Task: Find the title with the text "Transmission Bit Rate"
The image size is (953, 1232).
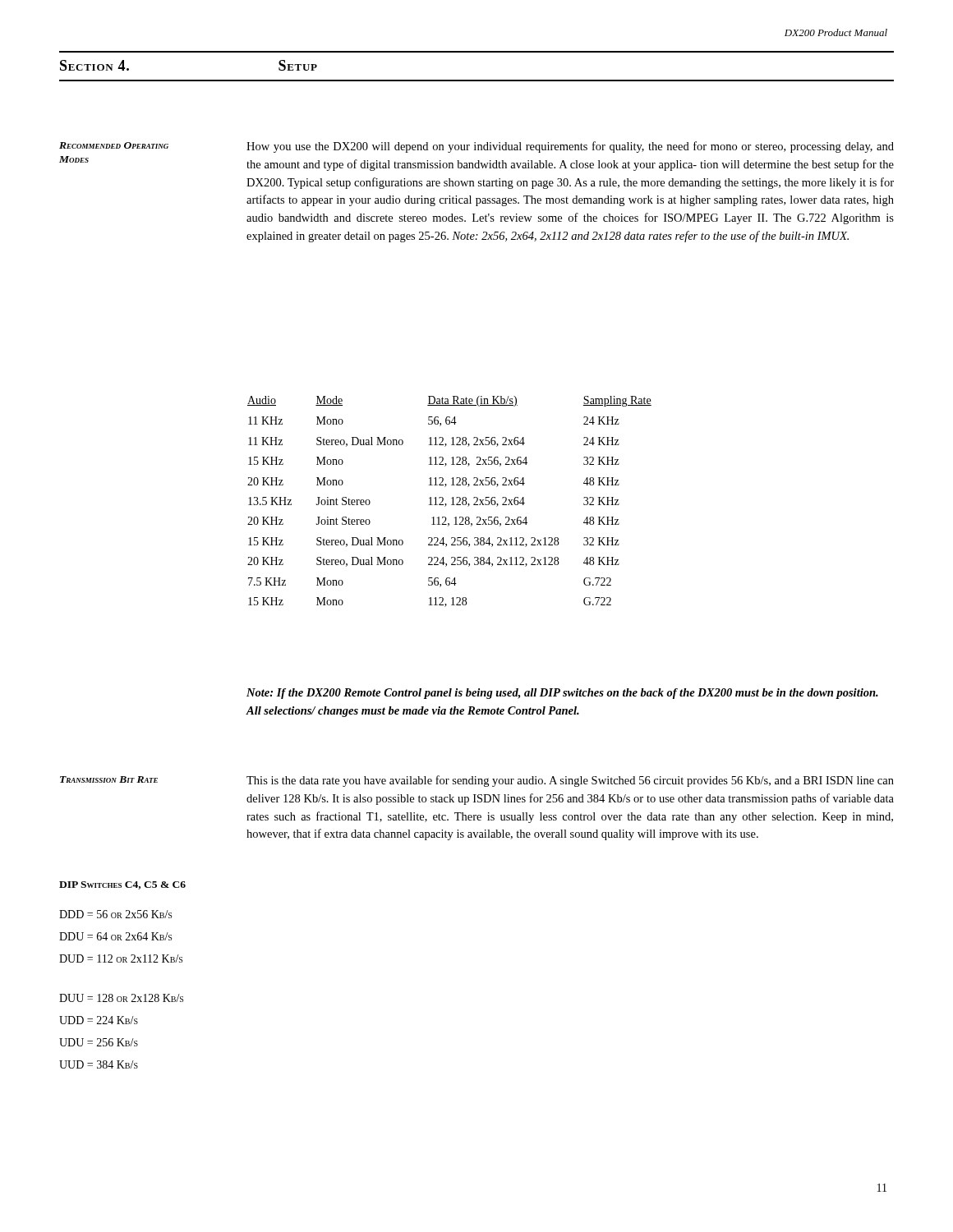Action: pyautogui.click(x=109, y=779)
